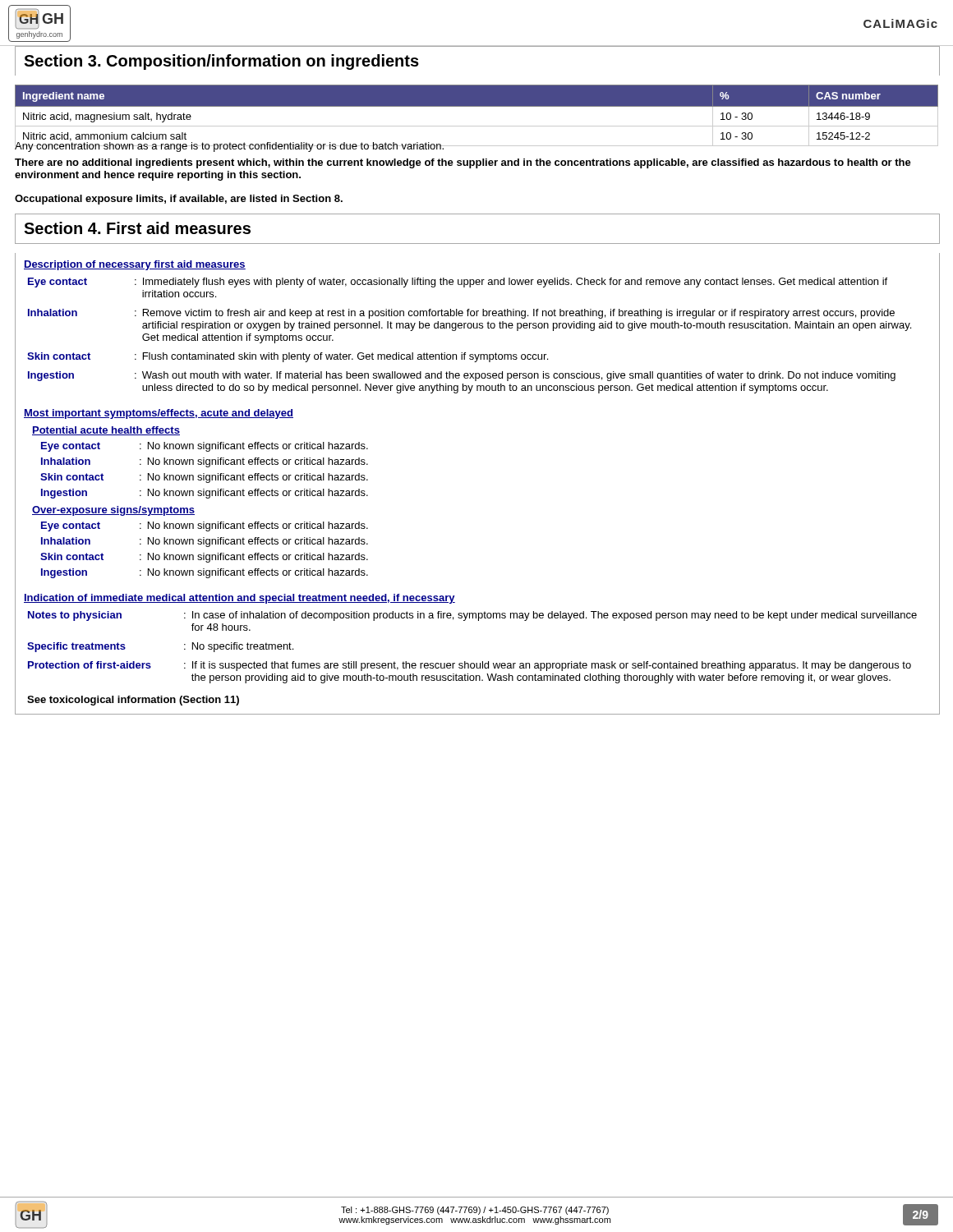Where does it say "Over-exposure signs/symptoms"?

click(x=113, y=511)
